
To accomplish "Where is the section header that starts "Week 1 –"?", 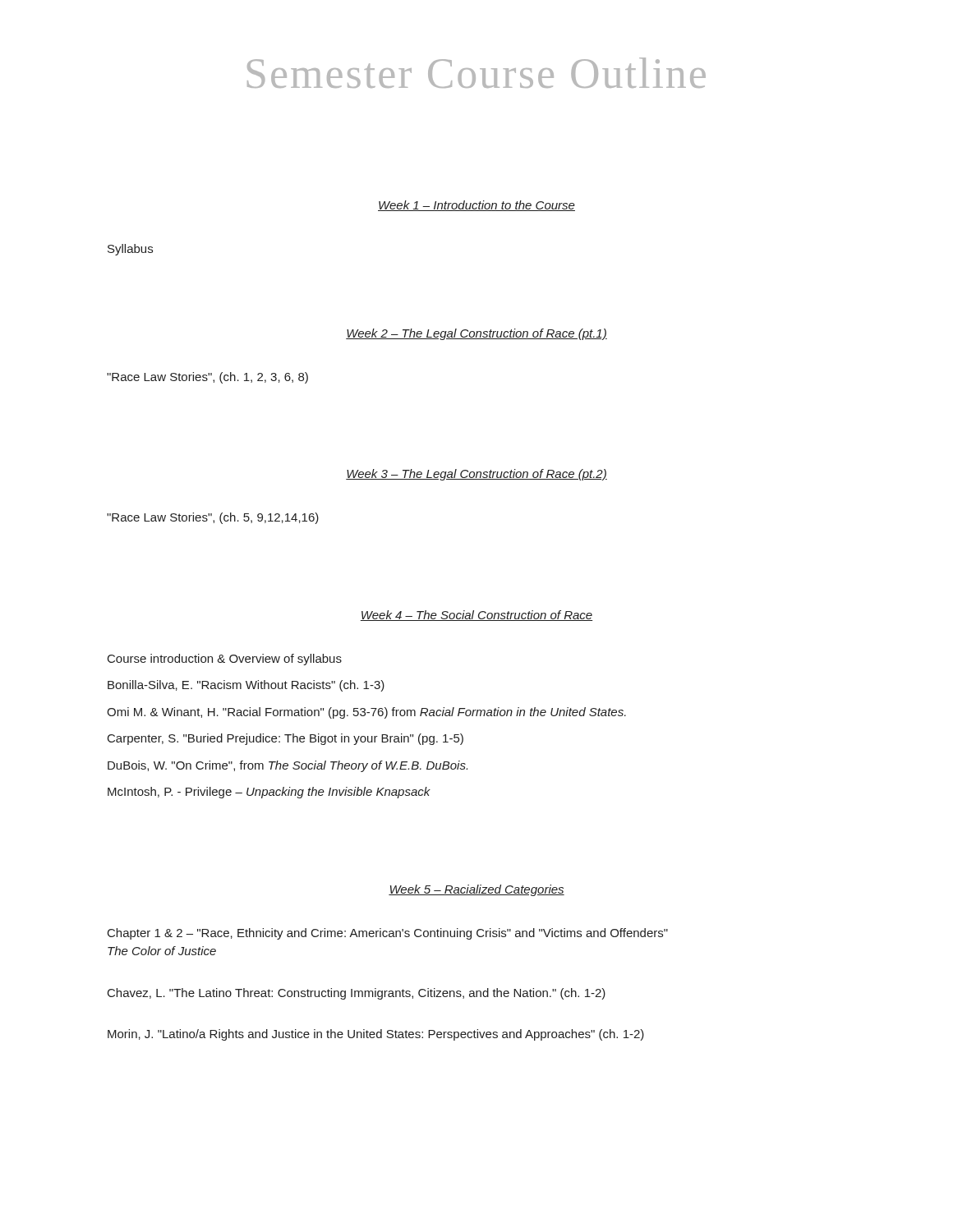I will (x=476, y=205).
